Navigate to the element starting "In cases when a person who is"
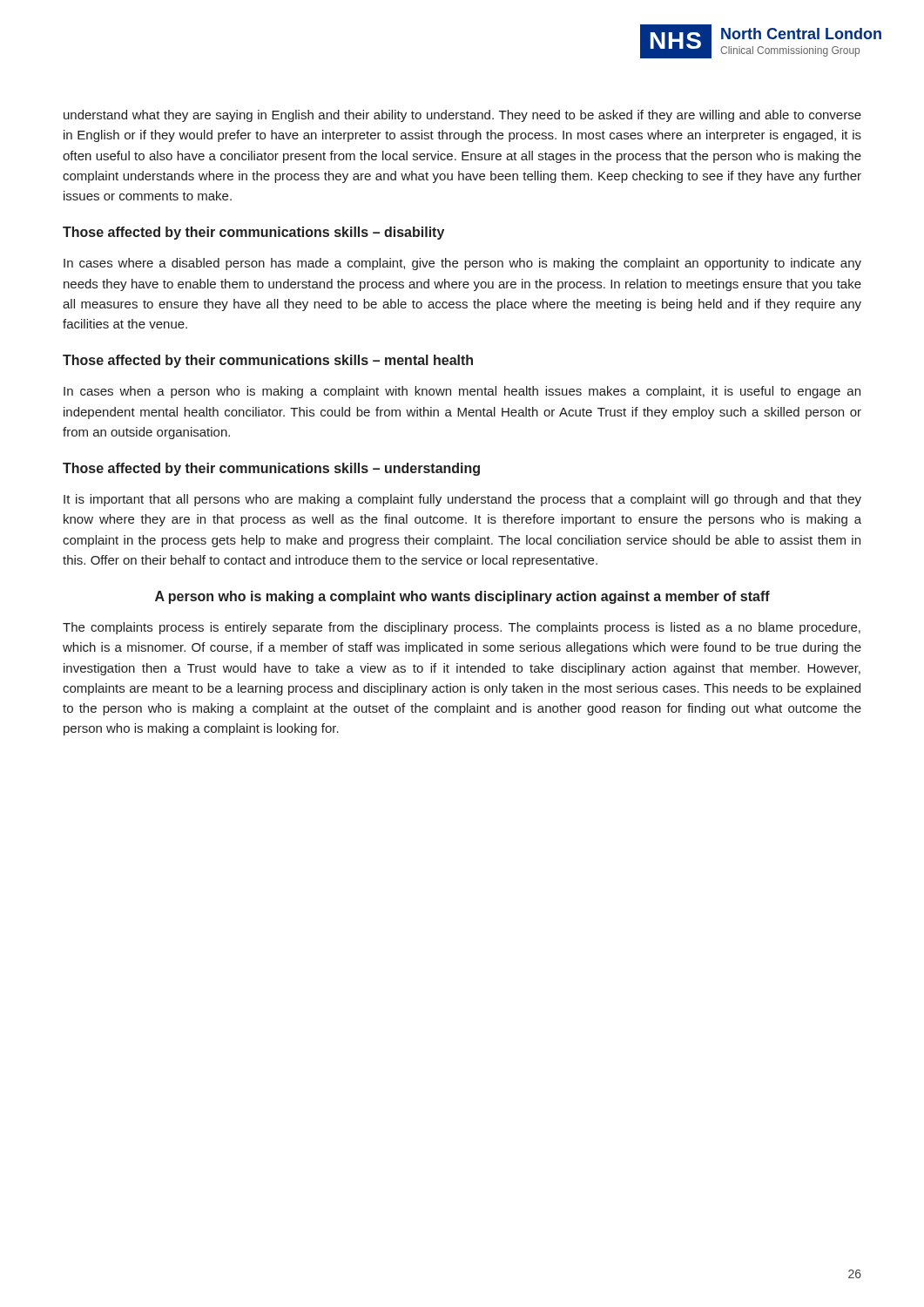Viewport: 924px width, 1307px height. coord(462,411)
